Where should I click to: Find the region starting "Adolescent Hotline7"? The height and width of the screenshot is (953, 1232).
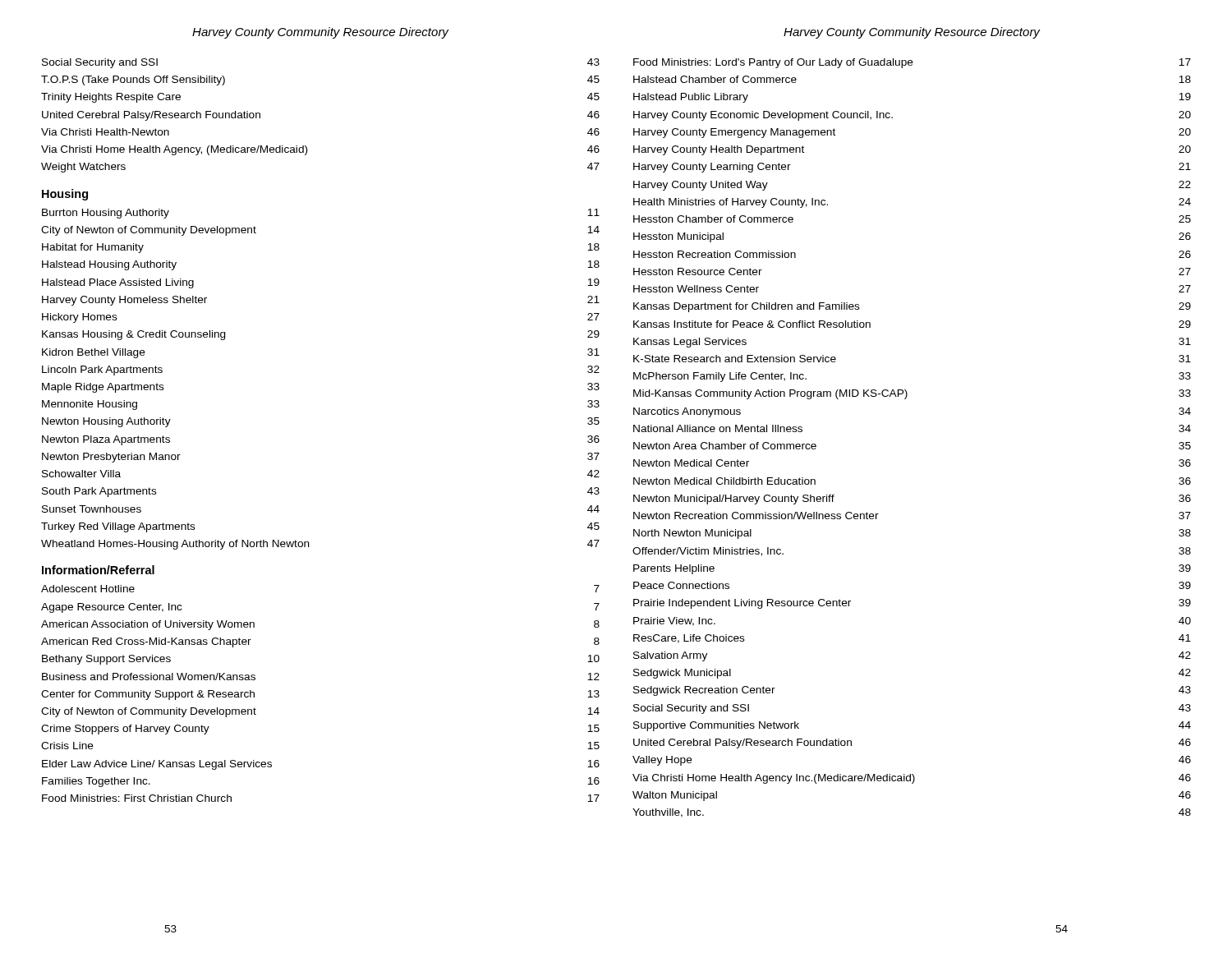[89, 589]
